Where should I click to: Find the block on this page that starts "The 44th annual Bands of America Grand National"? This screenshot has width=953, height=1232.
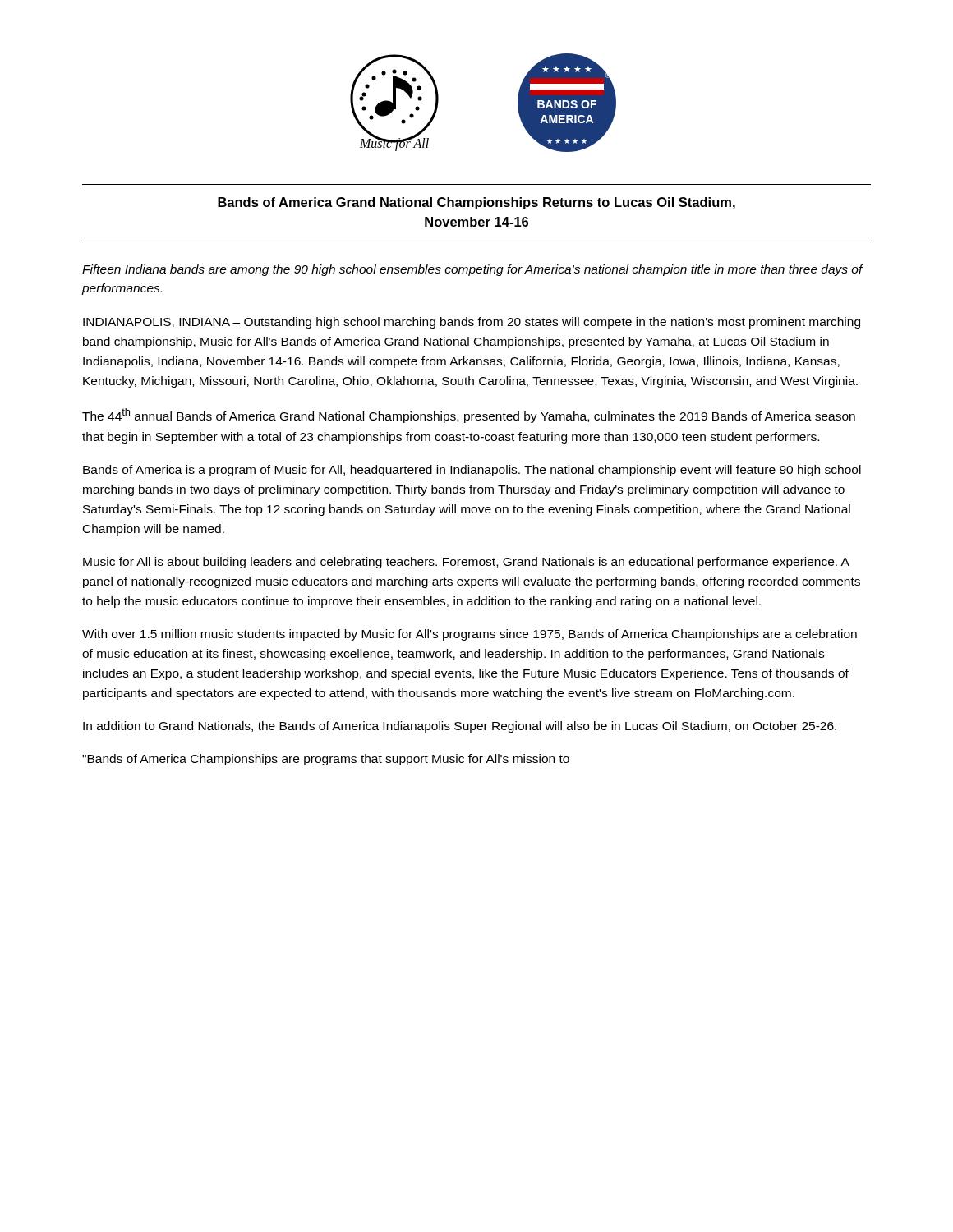coord(469,425)
